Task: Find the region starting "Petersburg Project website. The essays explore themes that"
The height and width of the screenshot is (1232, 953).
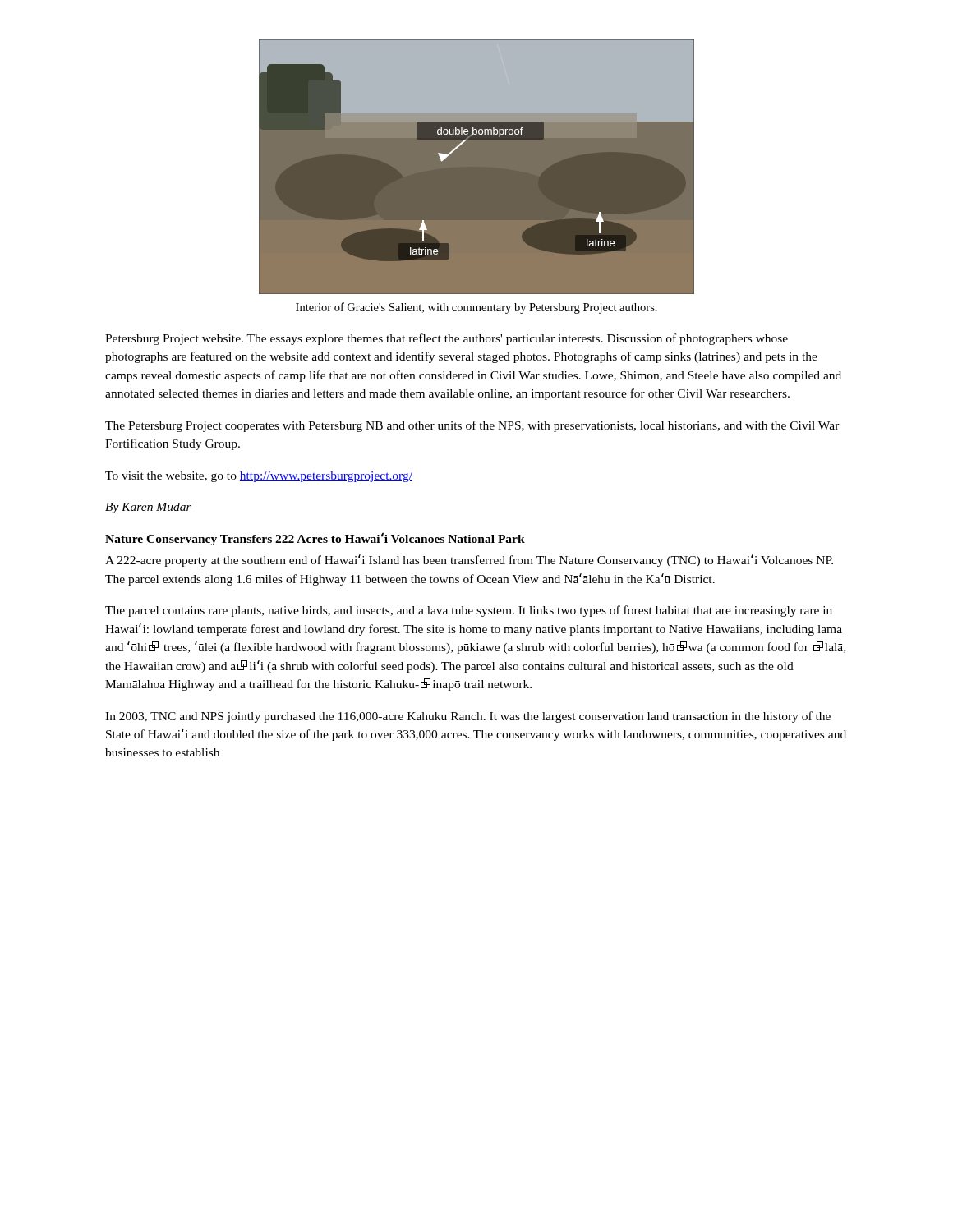Action: coord(473,366)
